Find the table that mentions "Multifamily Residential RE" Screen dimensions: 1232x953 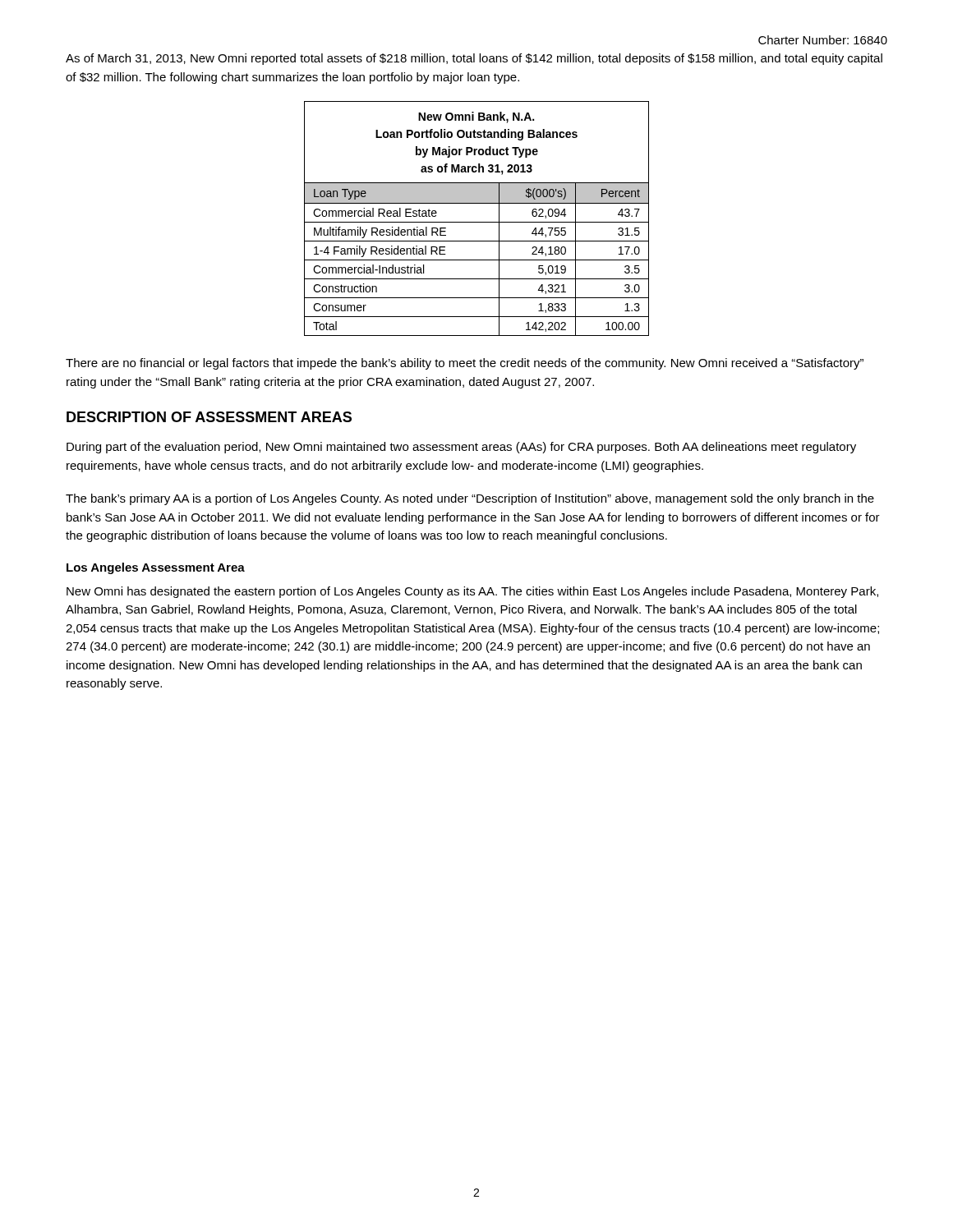[x=476, y=218]
